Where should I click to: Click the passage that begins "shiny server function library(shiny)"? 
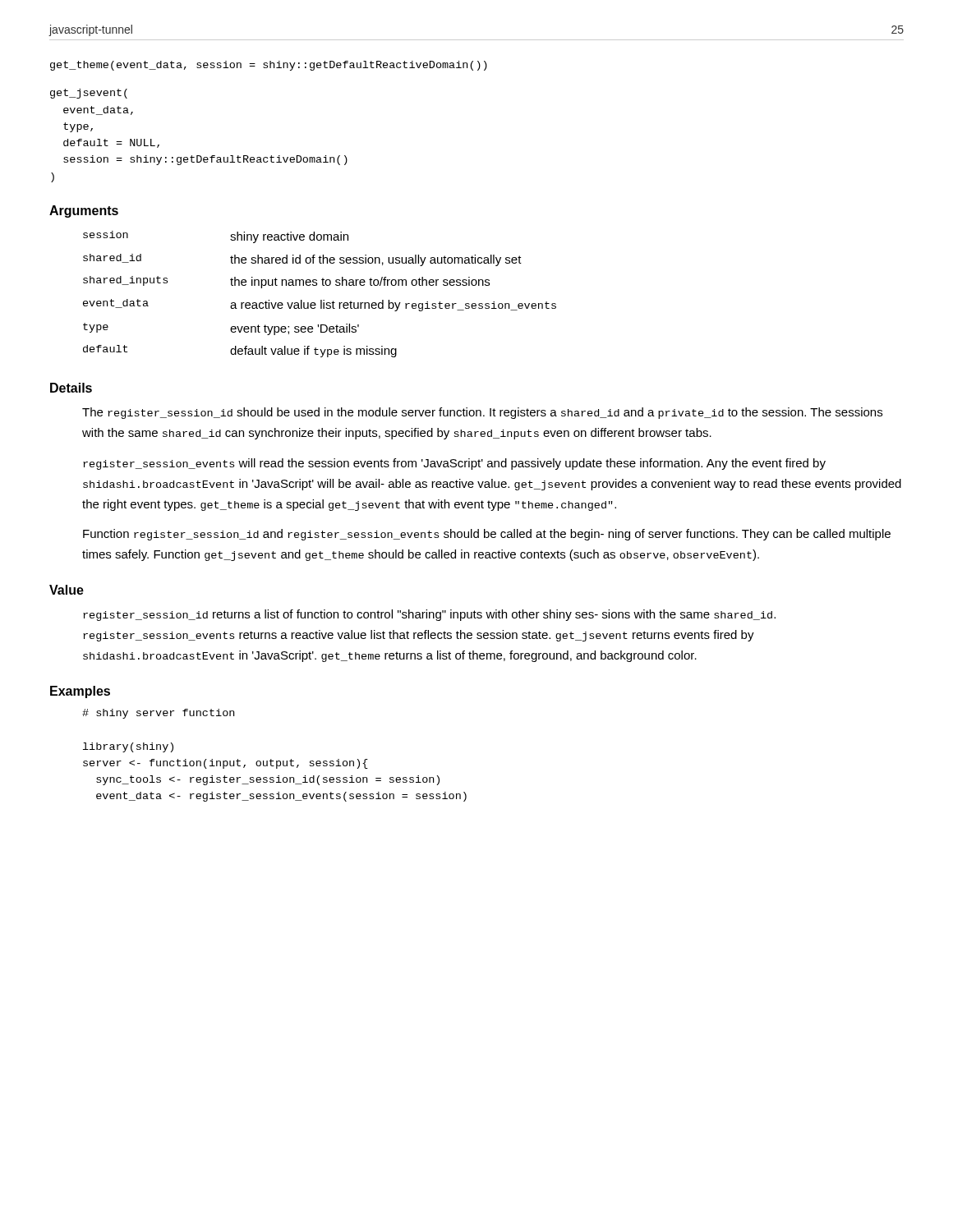coord(158,714)
